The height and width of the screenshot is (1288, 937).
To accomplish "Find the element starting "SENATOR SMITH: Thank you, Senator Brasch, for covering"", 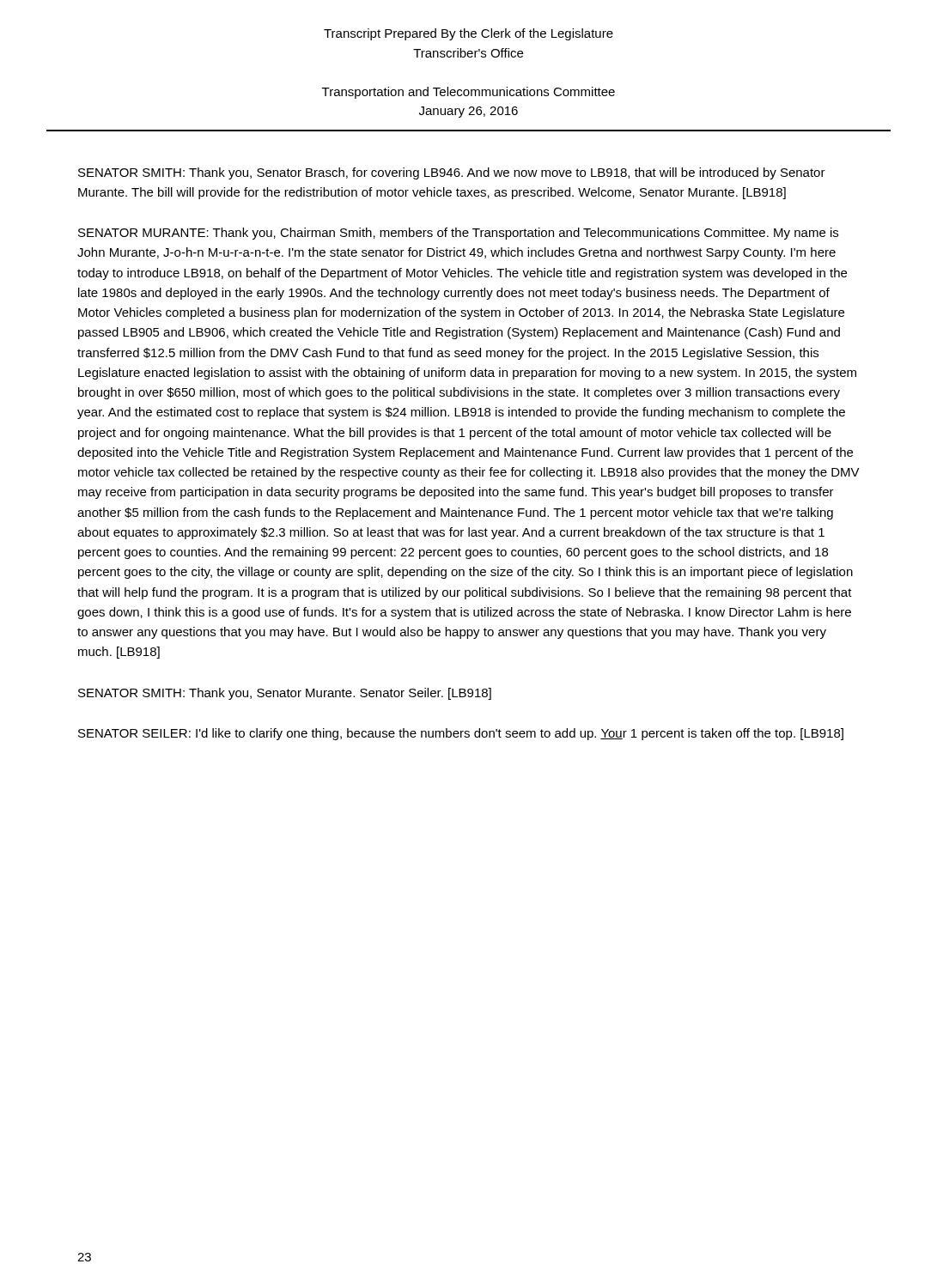I will [x=451, y=182].
